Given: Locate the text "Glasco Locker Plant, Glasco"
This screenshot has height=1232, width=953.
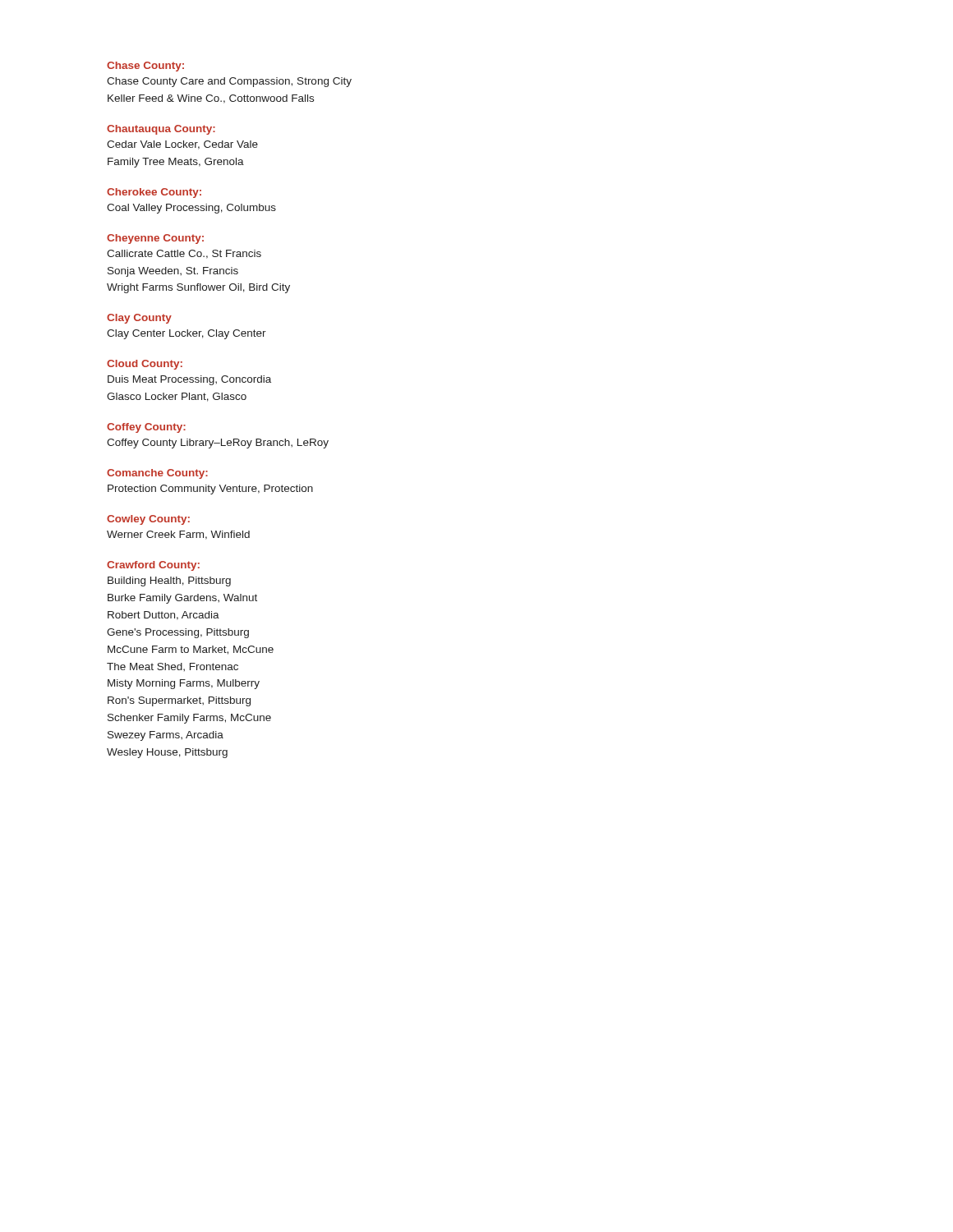Looking at the screenshot, I should point(177,396).
